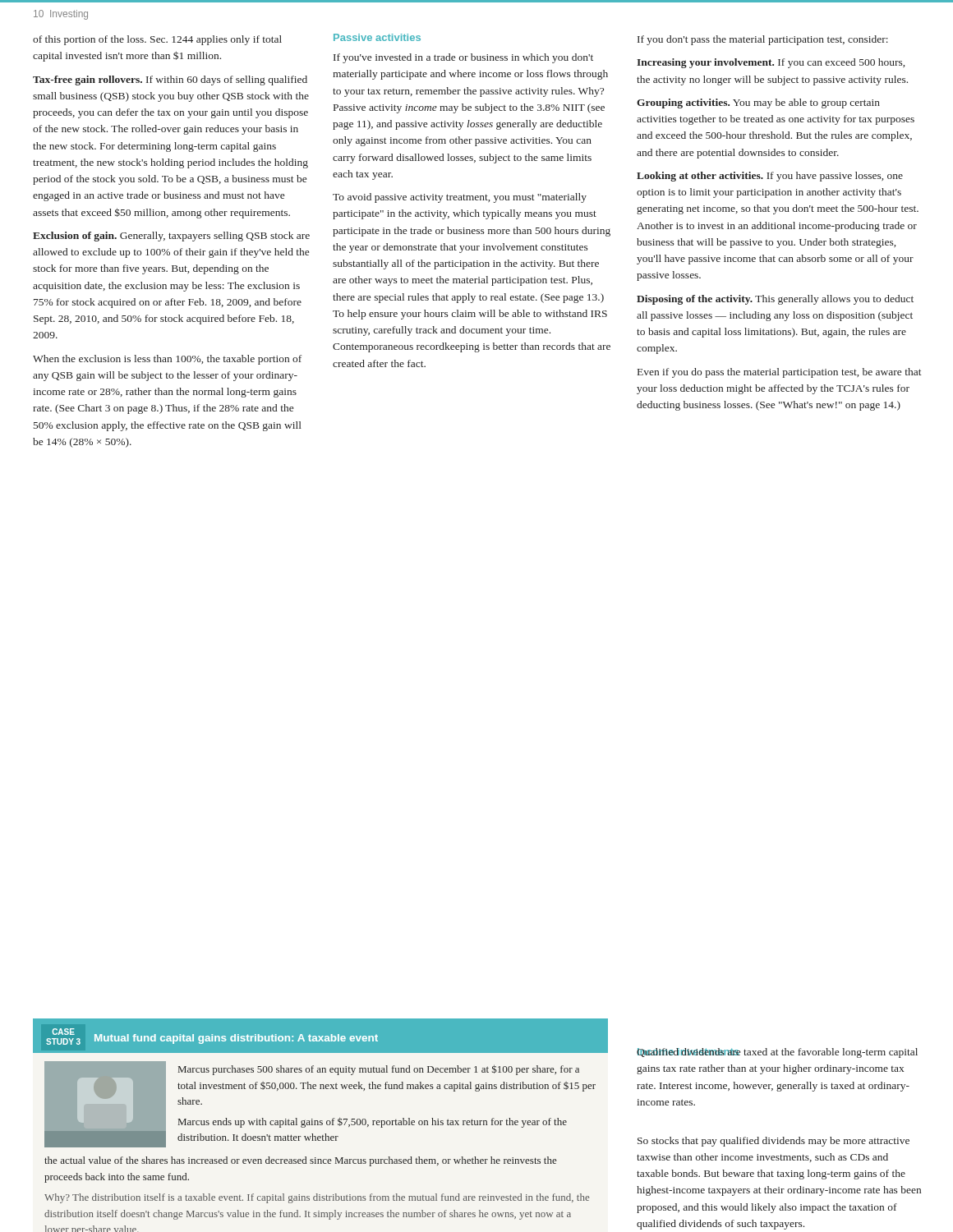Image resolution: width=953 pixels, height=1232 pixels.
Task: Find the photo
Action: (105, 1104)
